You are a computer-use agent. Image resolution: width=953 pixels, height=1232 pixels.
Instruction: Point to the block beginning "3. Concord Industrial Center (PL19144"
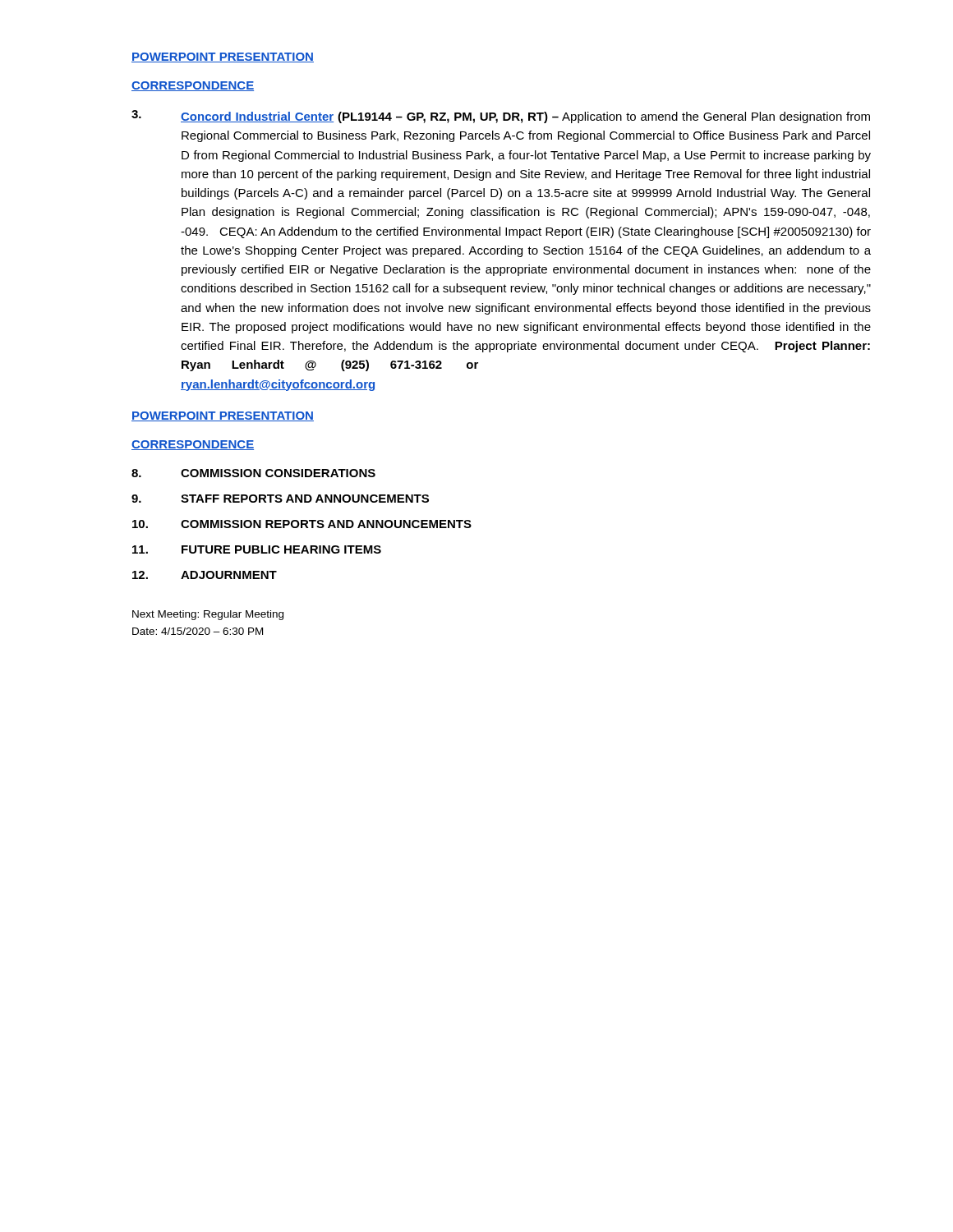tap(501, 250)
